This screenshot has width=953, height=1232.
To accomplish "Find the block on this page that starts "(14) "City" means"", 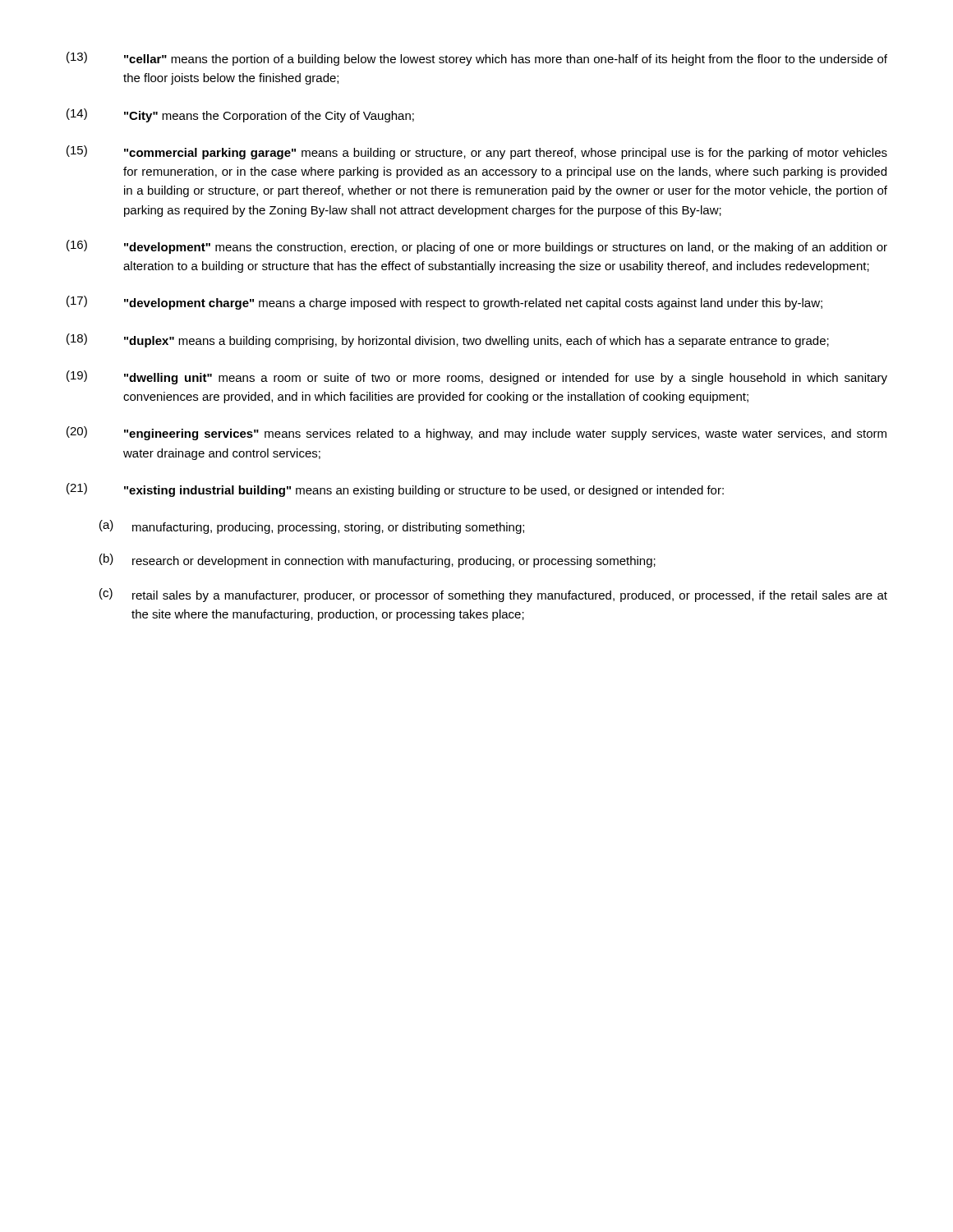I will [240, 115].
